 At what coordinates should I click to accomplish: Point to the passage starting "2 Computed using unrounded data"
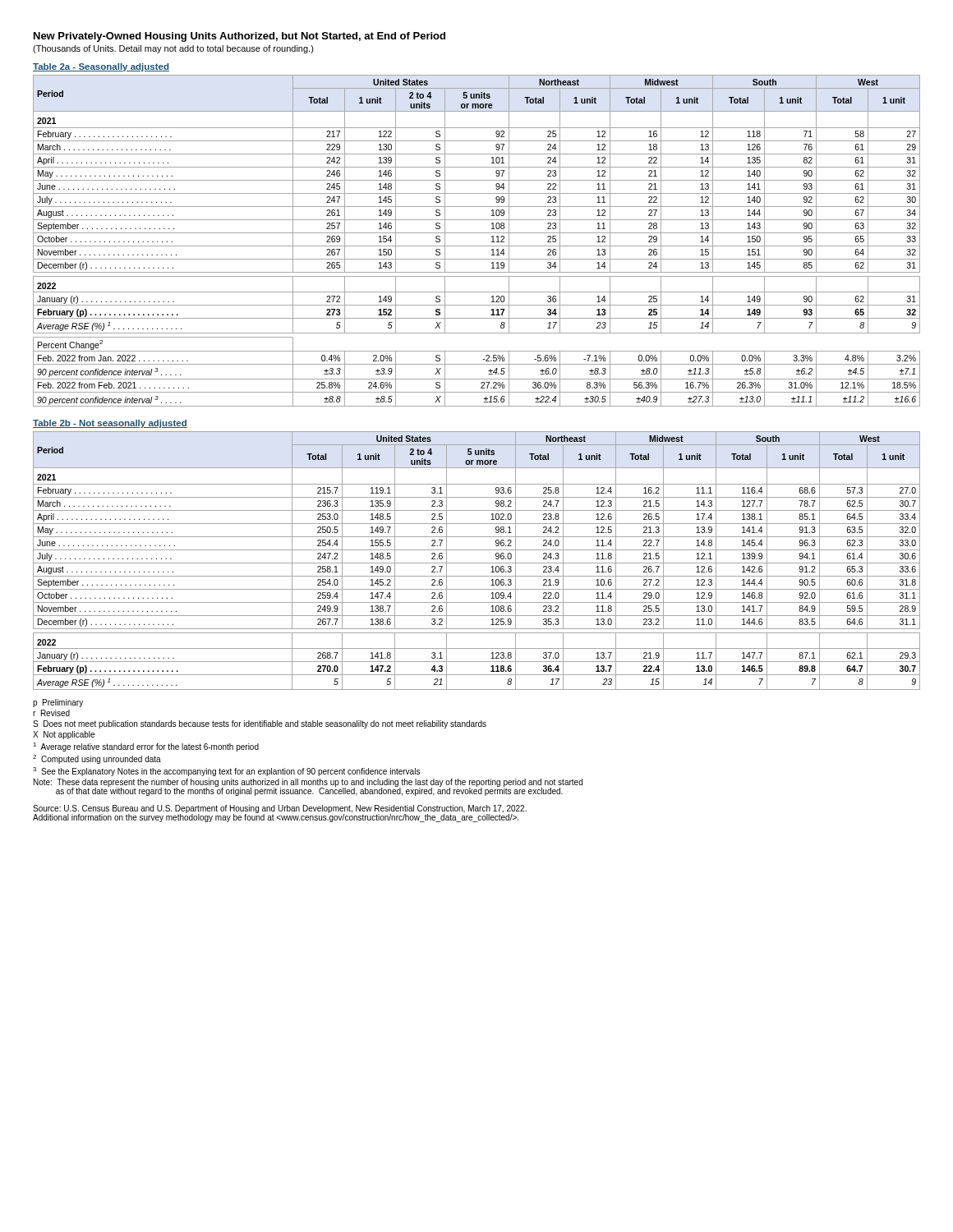click(97, 759)
